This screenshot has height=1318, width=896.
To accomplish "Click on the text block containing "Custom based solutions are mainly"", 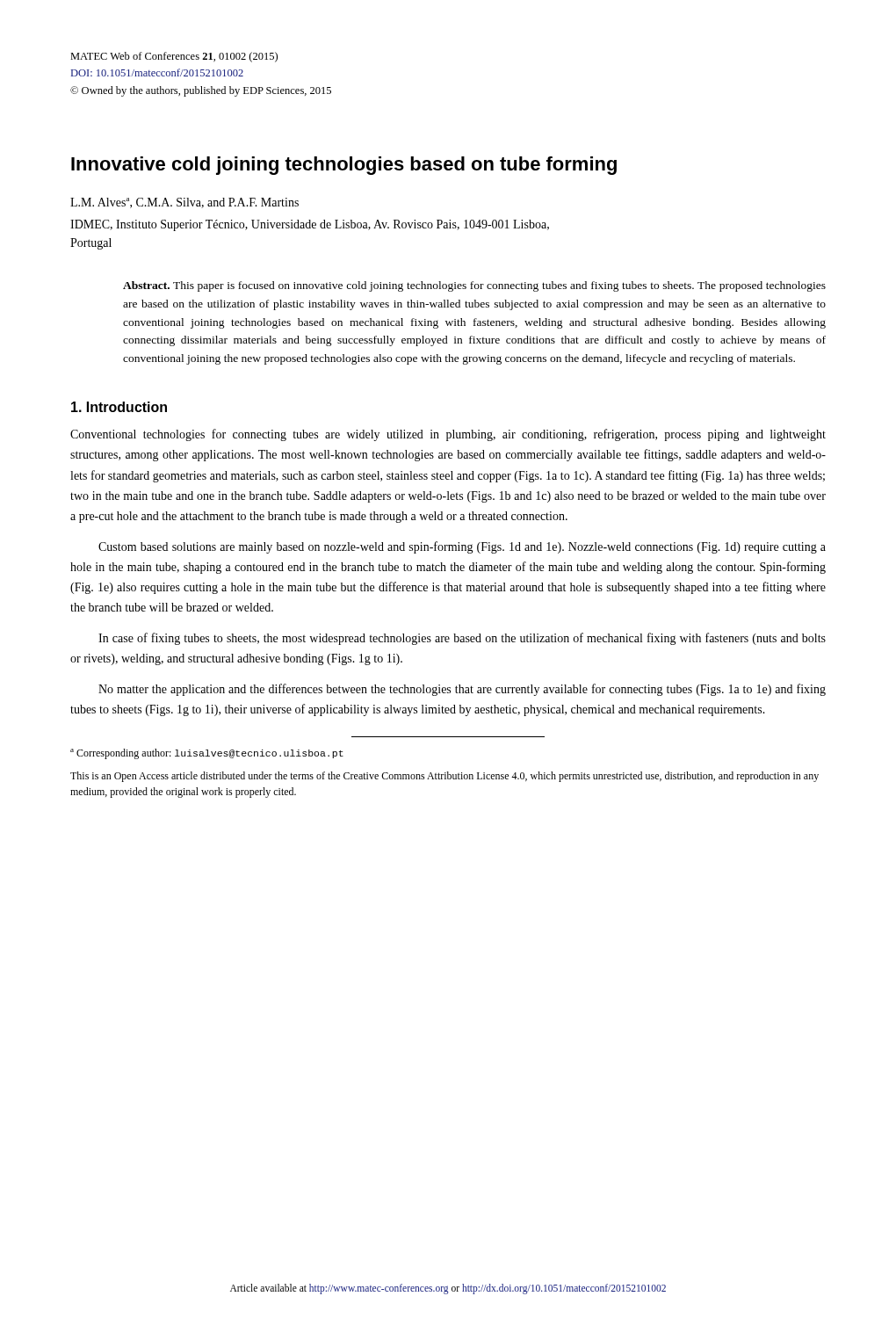I will pyautogui.click(x=448, y=577).
